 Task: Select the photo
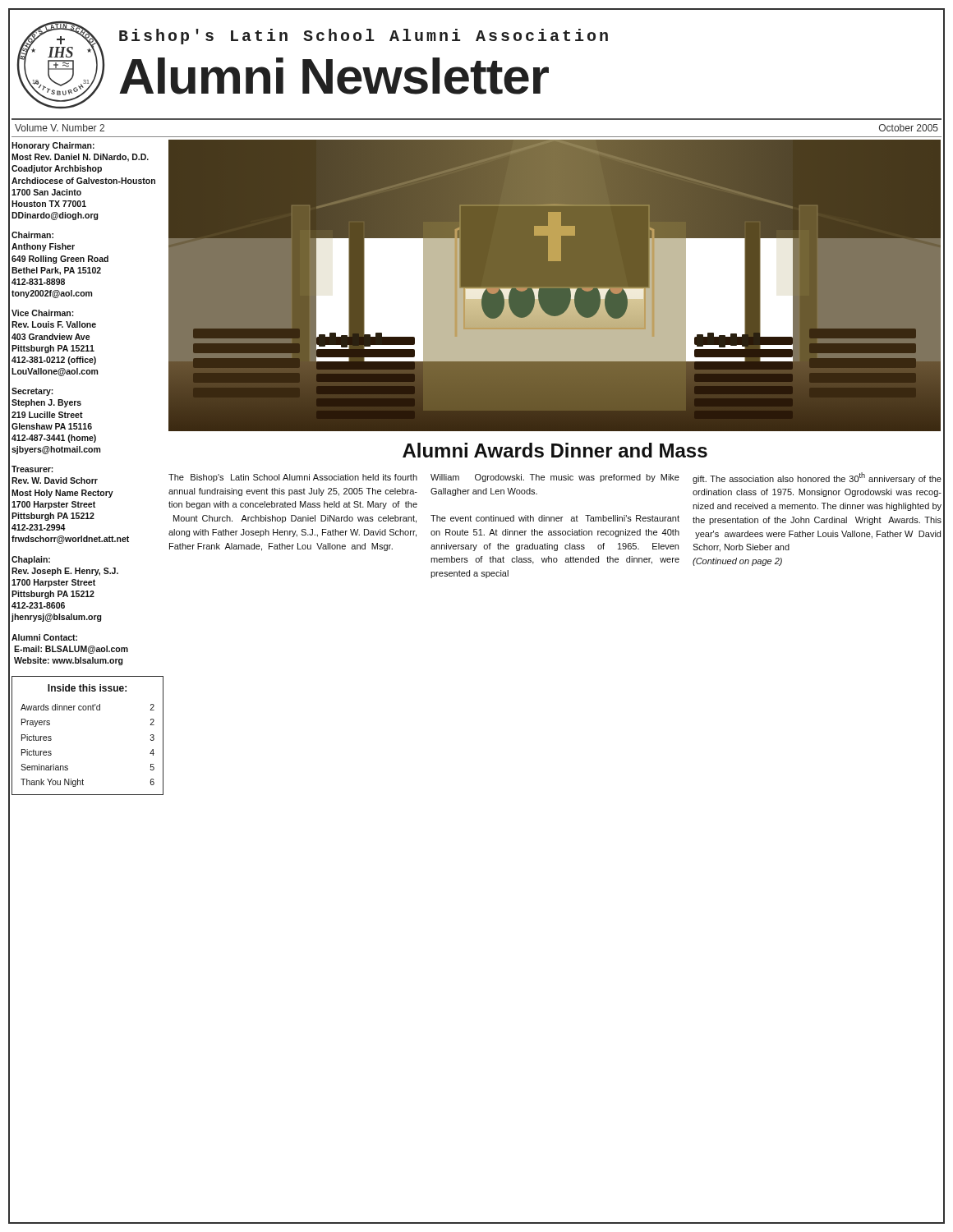(555, 285)
